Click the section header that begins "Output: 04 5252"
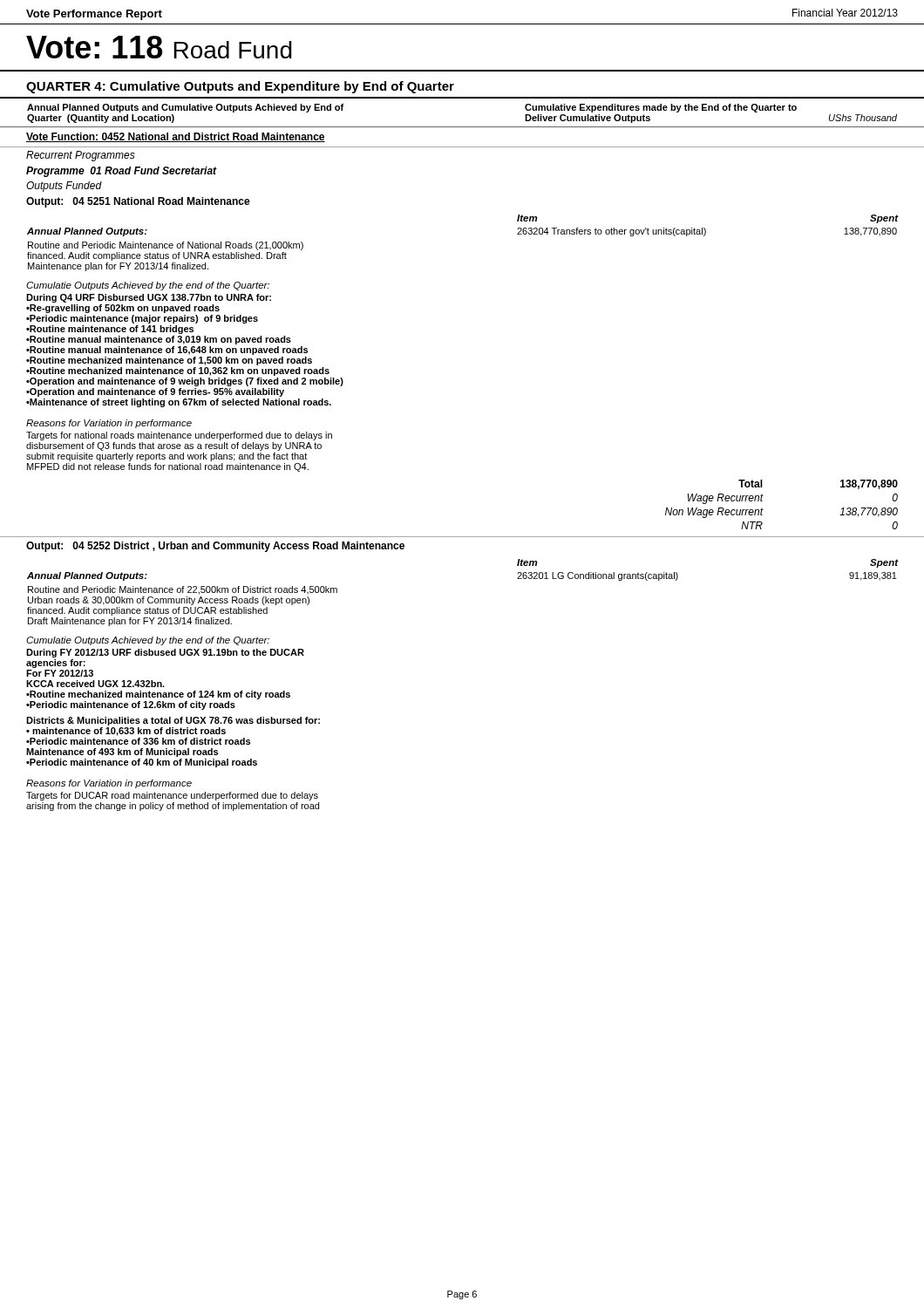This screenshot has height=1308, width=924. coord(215,546)
